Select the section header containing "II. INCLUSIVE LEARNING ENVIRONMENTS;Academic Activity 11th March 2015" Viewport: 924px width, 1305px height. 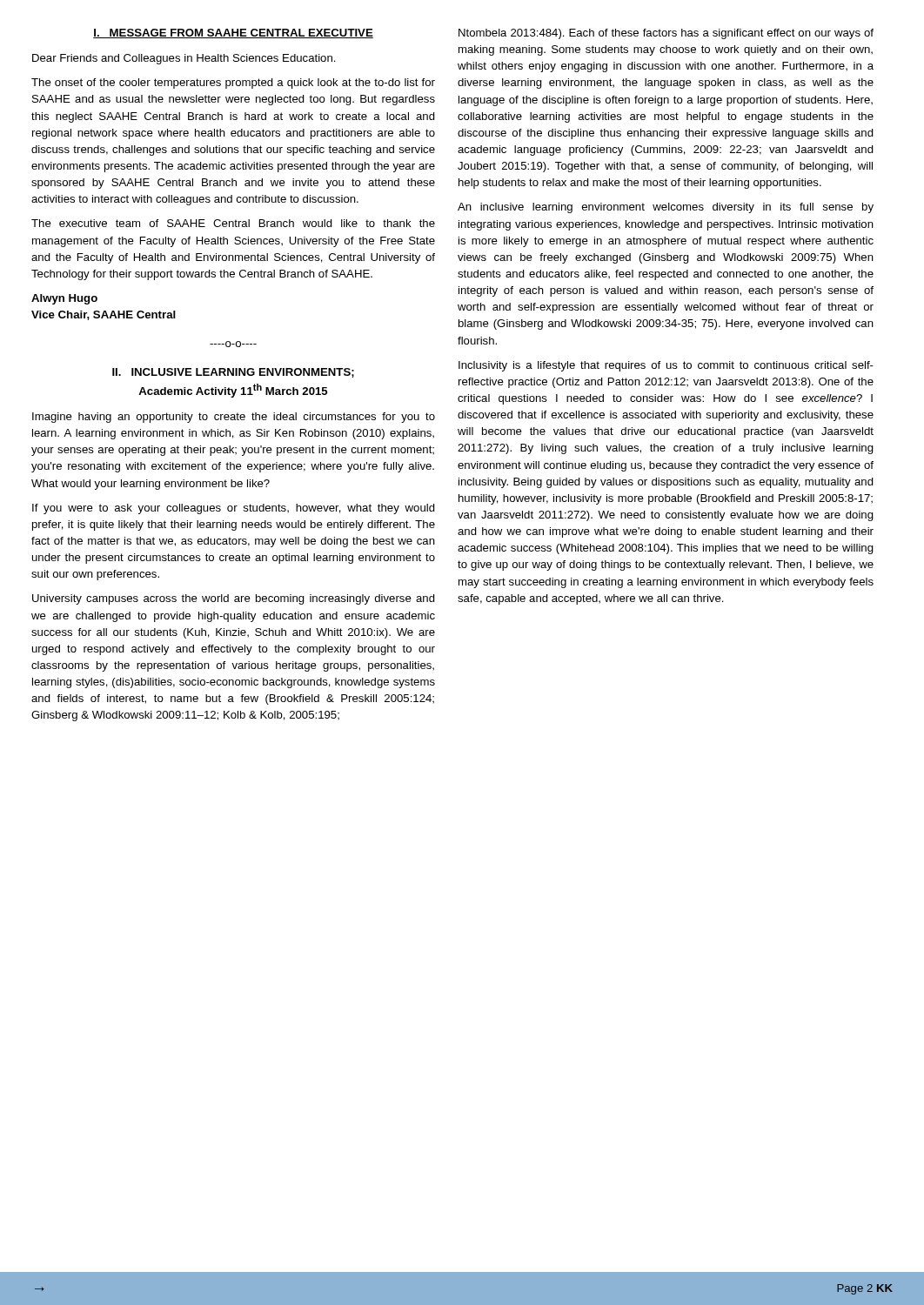click(x=233, y=382)
